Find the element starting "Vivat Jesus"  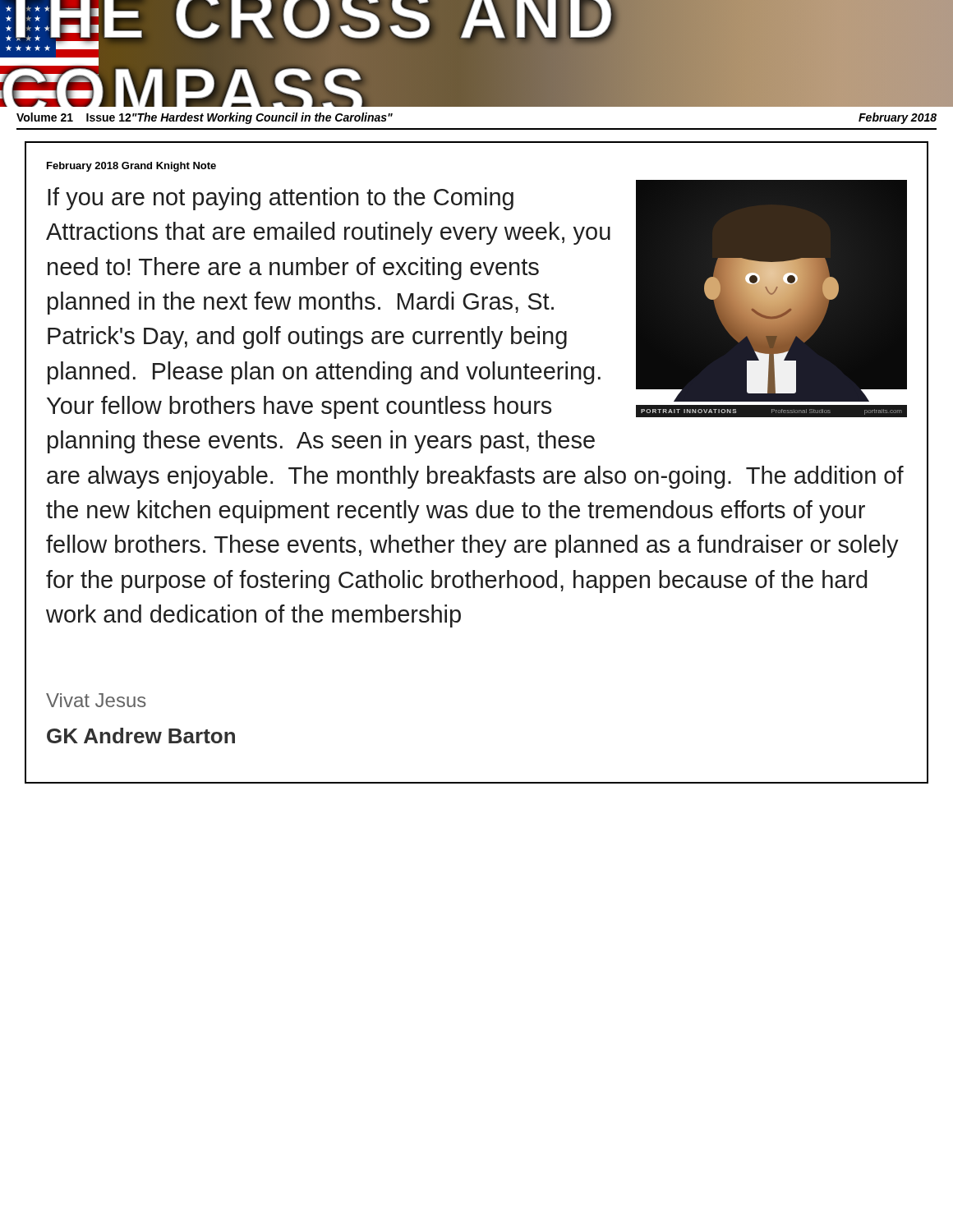pos(96,700)
